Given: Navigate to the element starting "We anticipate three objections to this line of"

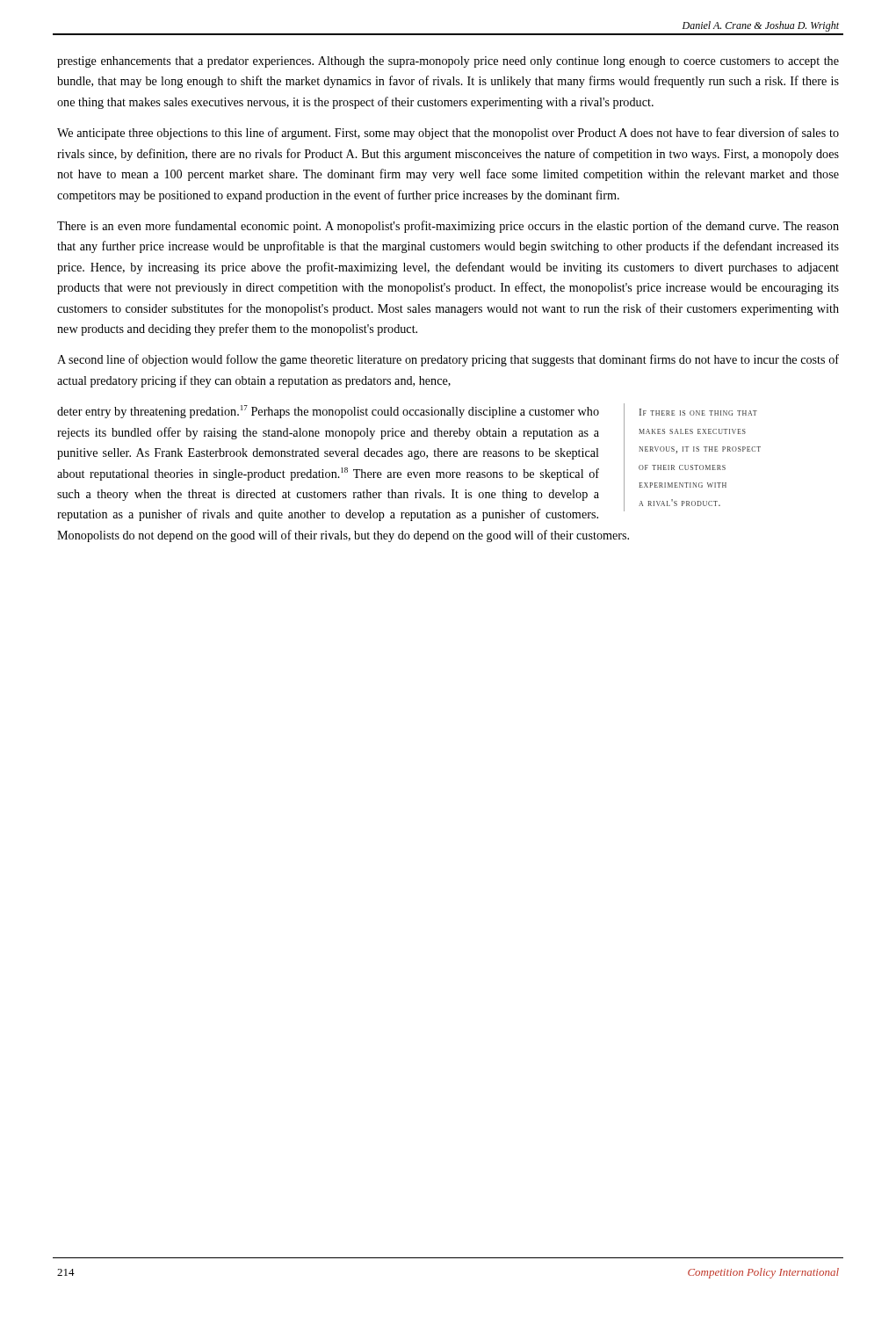Looking at the screenshot, I should coord(448,164).
